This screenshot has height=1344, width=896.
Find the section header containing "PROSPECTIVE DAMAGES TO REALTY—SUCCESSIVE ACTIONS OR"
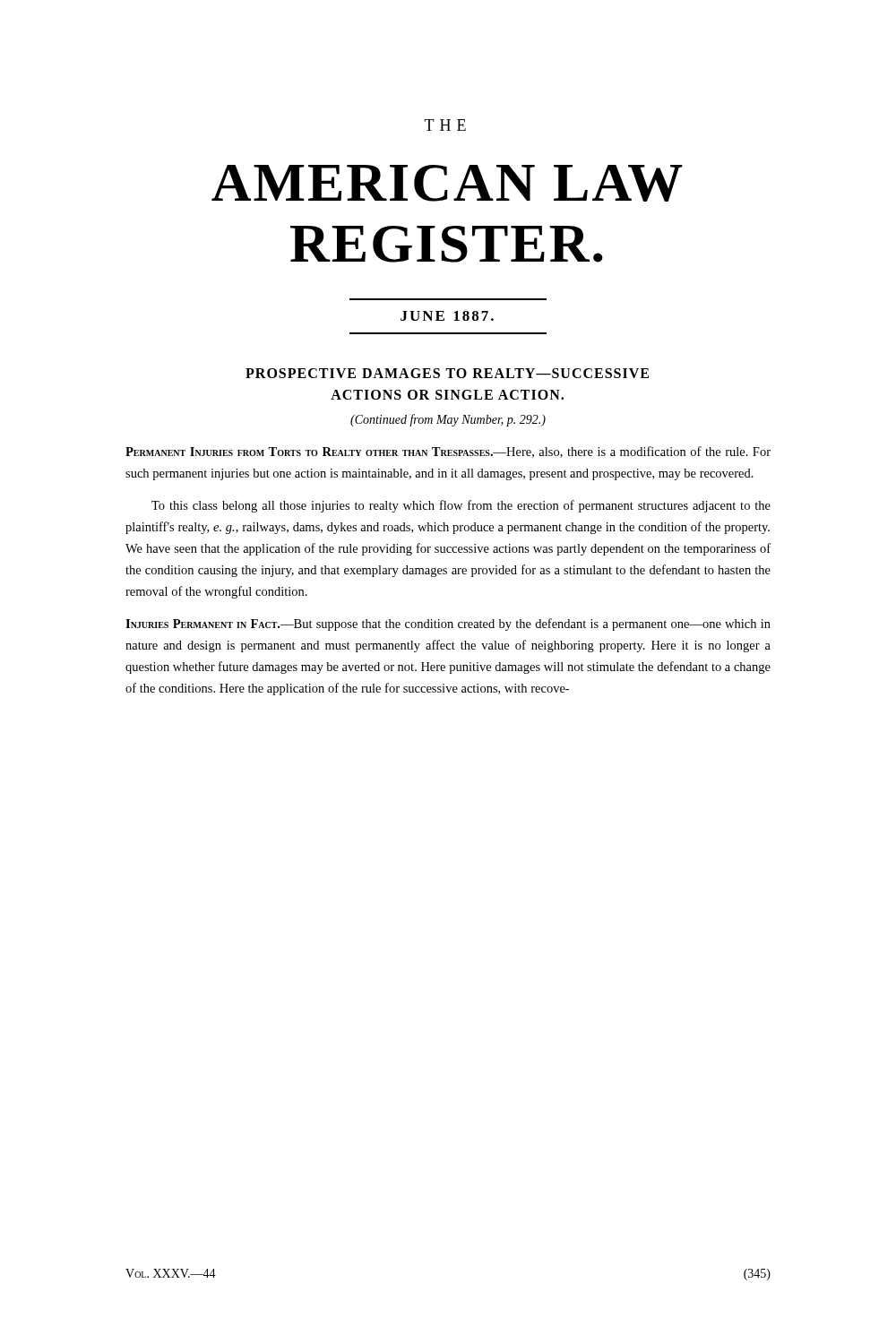(448, 384)
